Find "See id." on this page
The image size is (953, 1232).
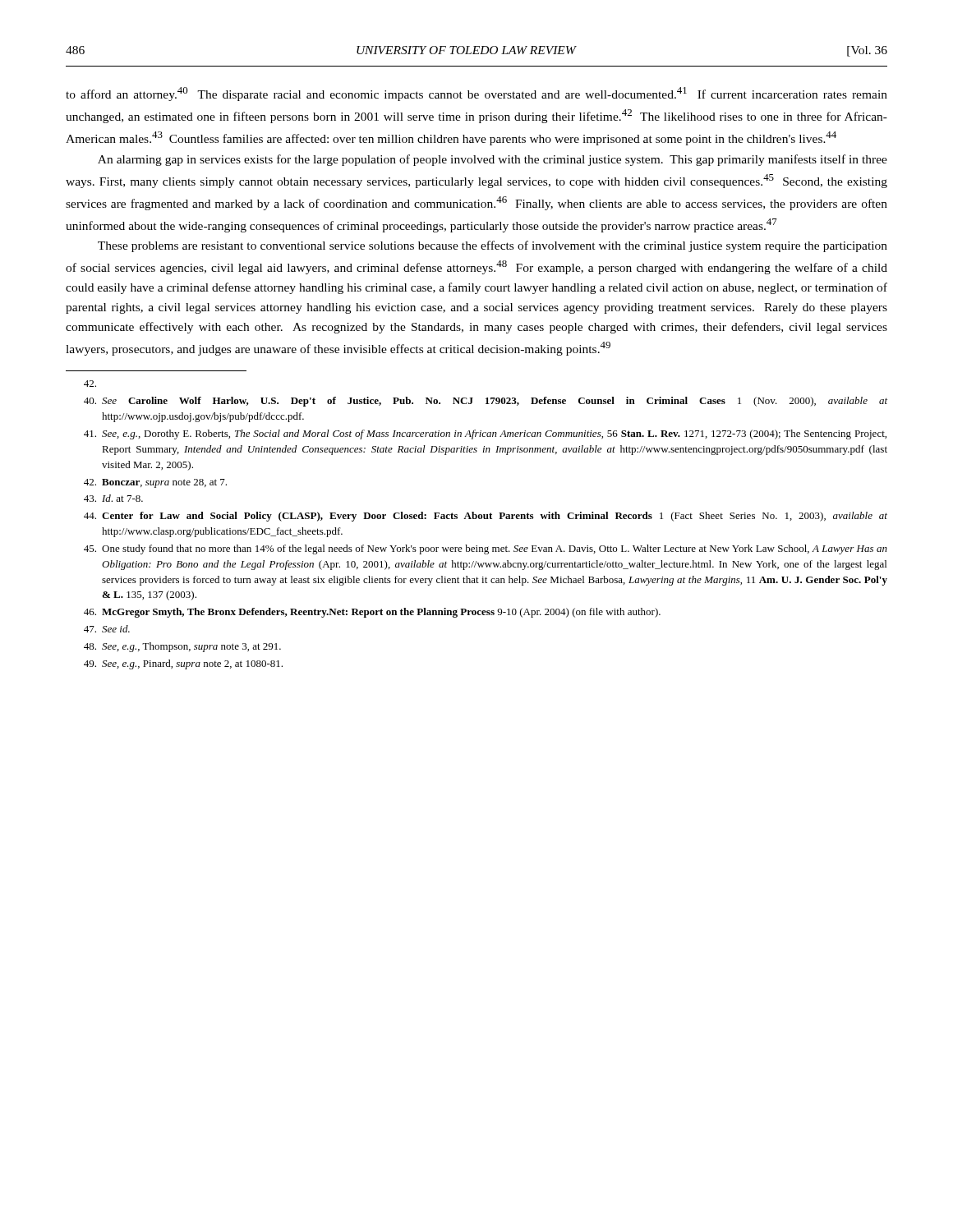point(107,629)
